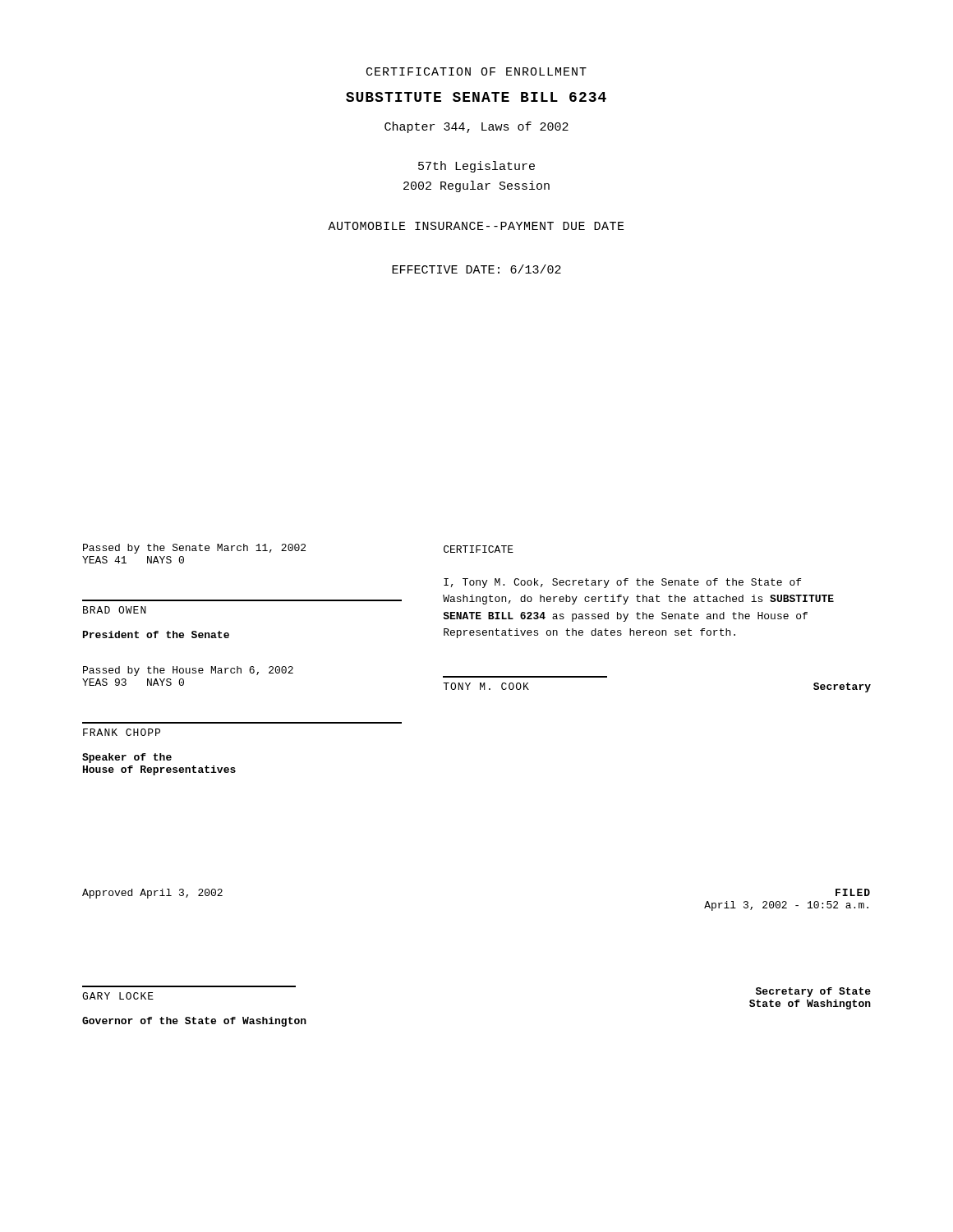The image size is (953, 1232).
Task: Find "TONY M. COOK Secretary" on this page
Action: (x=468, y=687)
